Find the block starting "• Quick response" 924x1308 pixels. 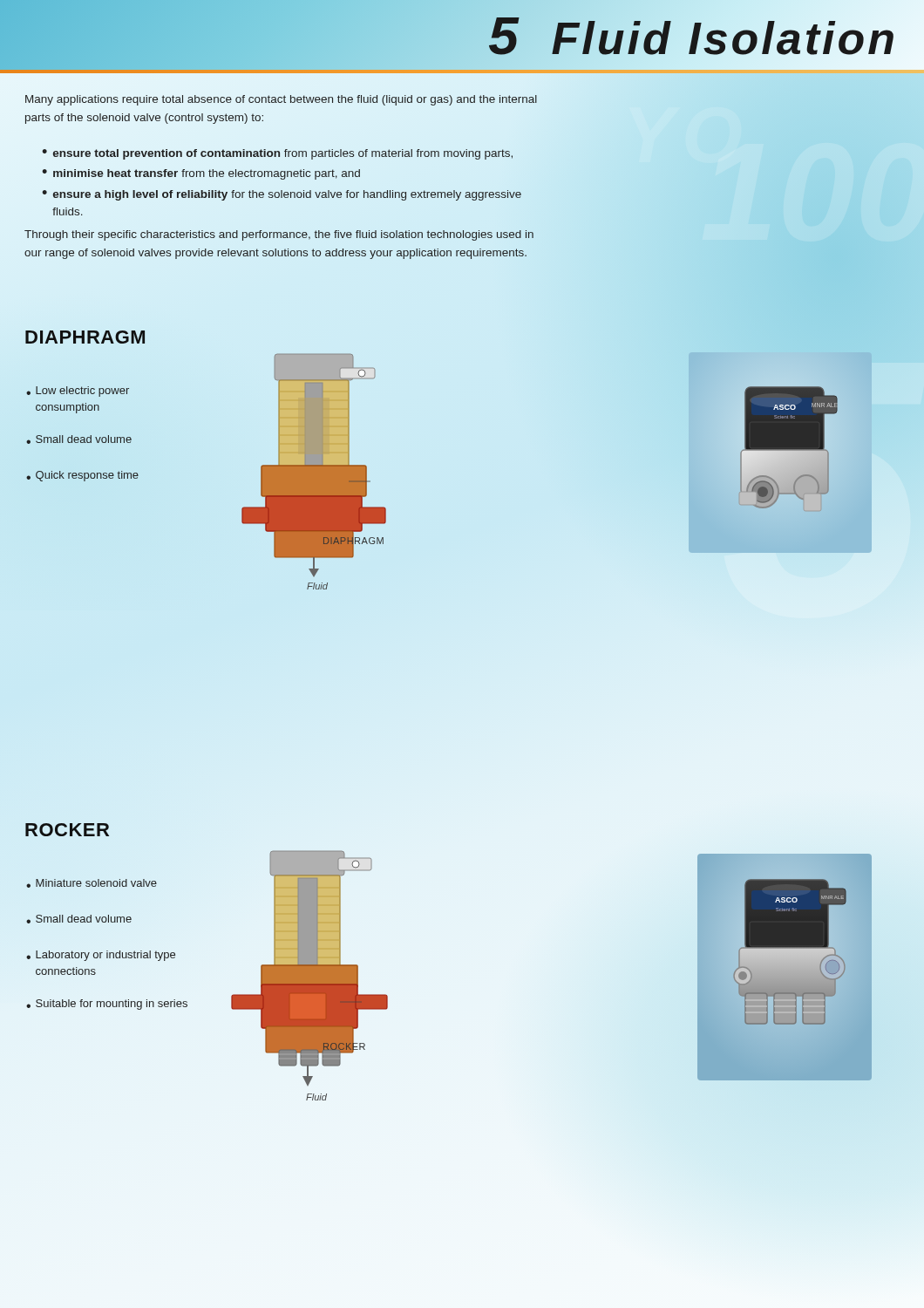tap(82, 477)
